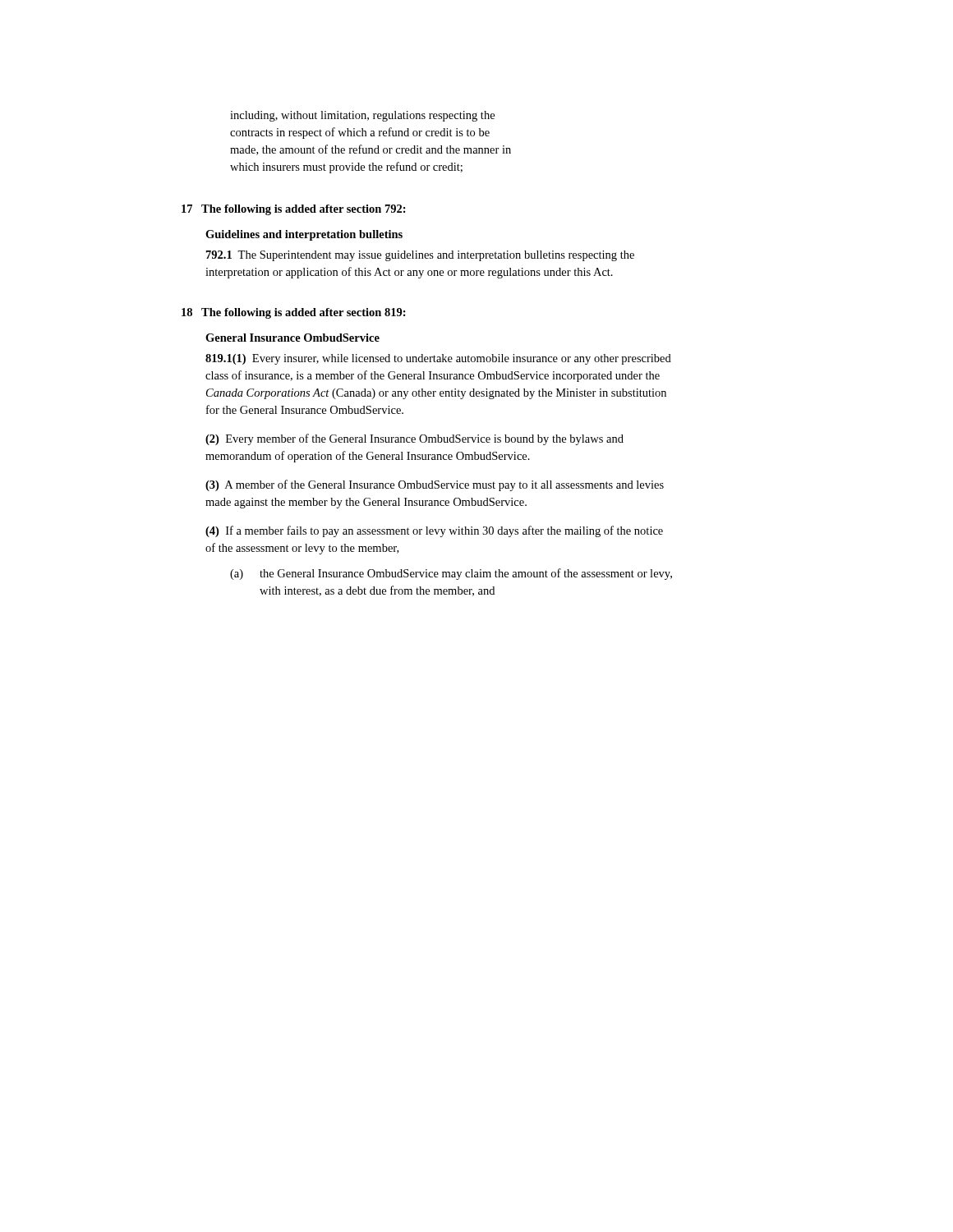This screenshot has height=1232, width=953.
Task: Find the section header with the text "General Insurance OmbudService"
Action: (292, 338)
